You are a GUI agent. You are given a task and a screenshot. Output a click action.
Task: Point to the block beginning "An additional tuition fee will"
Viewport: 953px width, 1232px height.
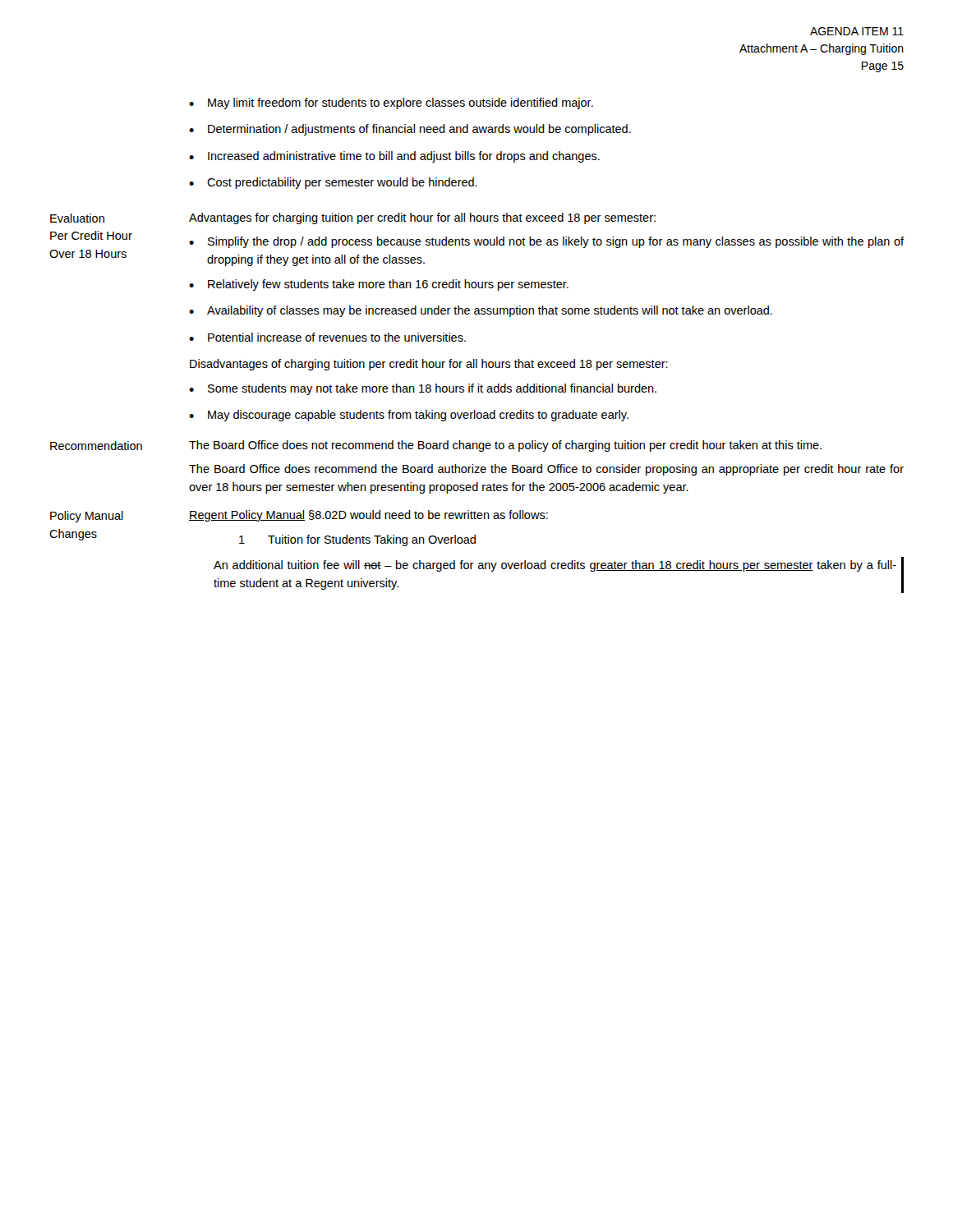point(555,575)
